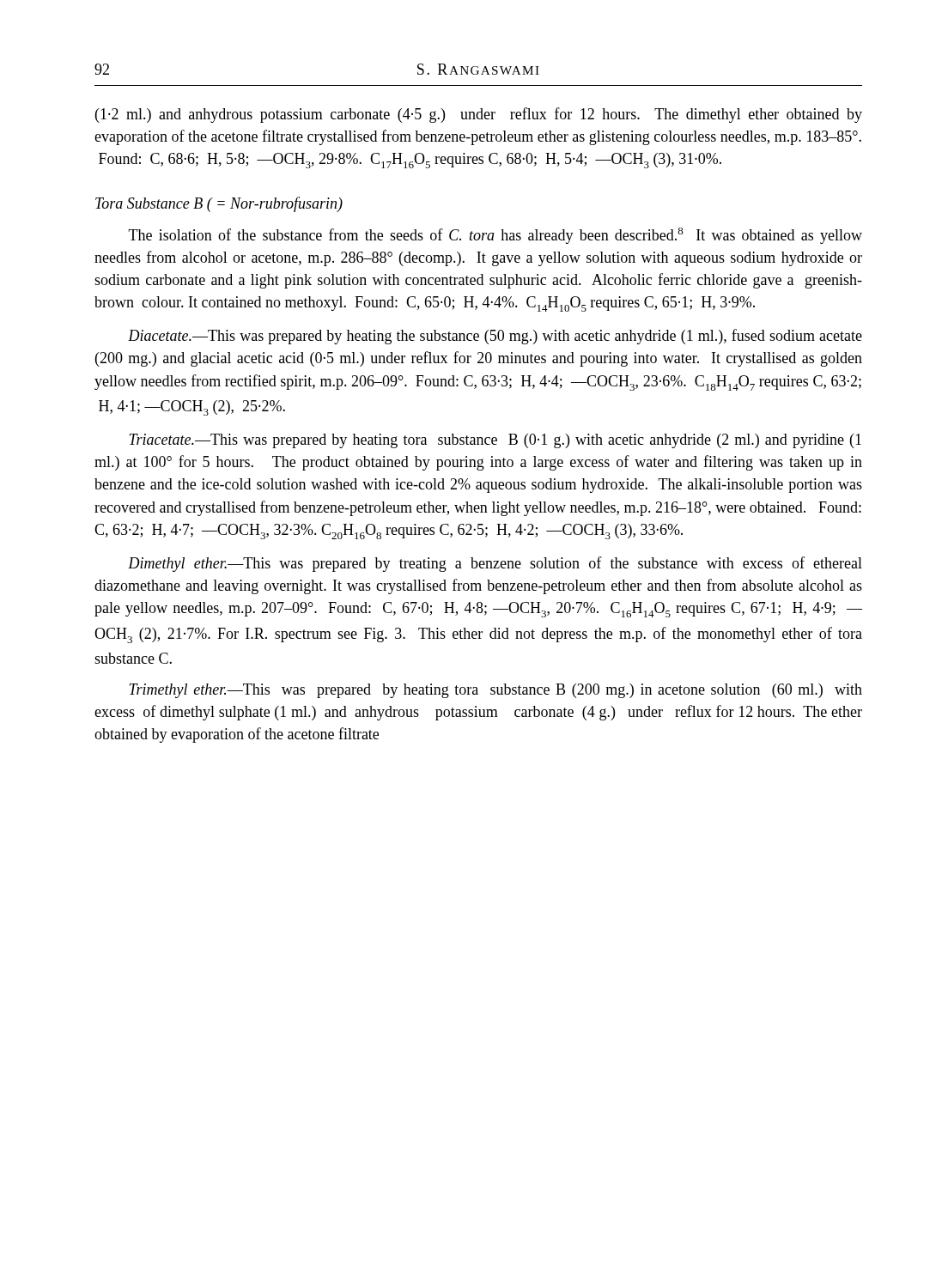
Task: Find the text block containing "Diacetate.—This was prepared"
Action: [478, 372]
